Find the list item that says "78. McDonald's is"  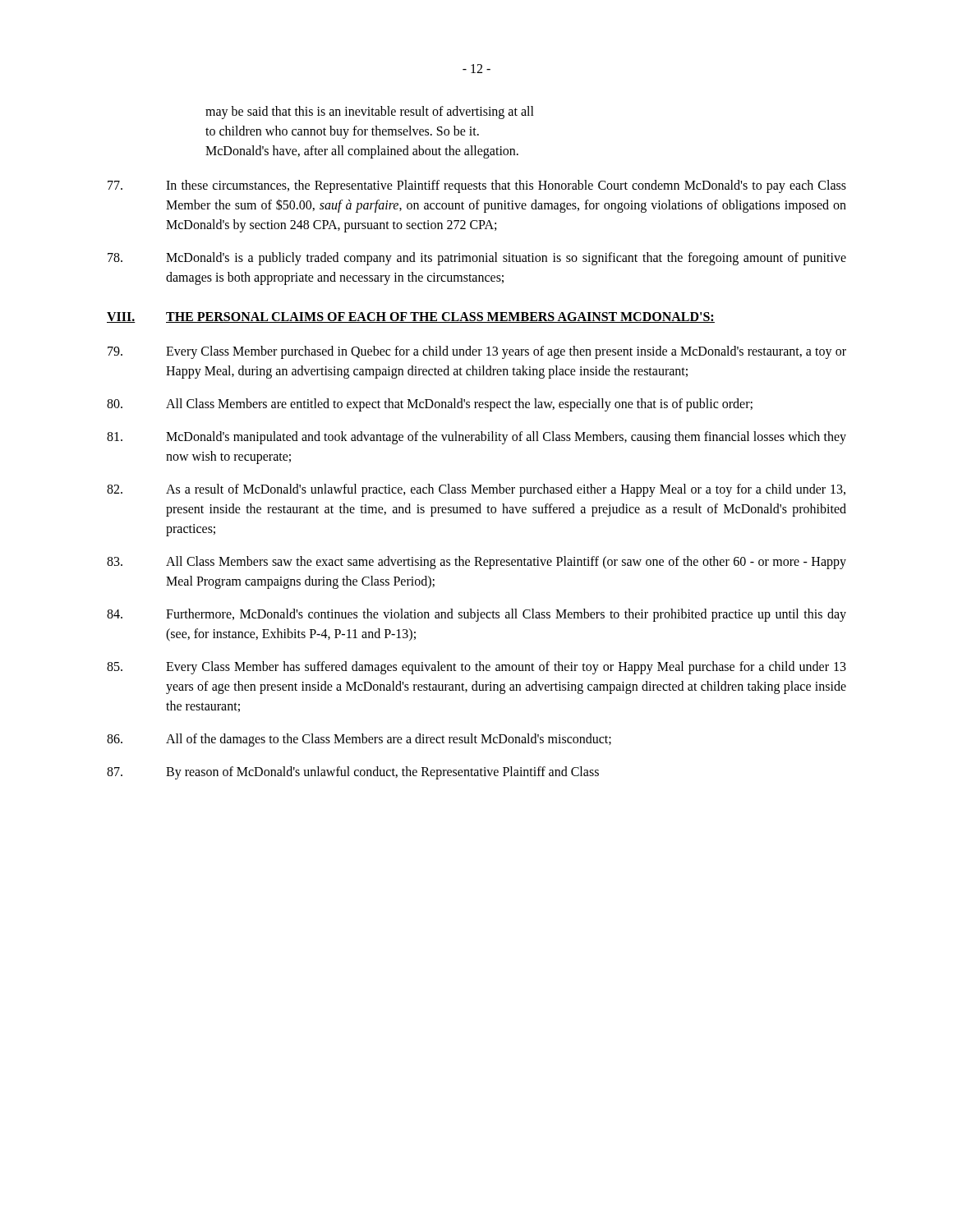[476, 268]
